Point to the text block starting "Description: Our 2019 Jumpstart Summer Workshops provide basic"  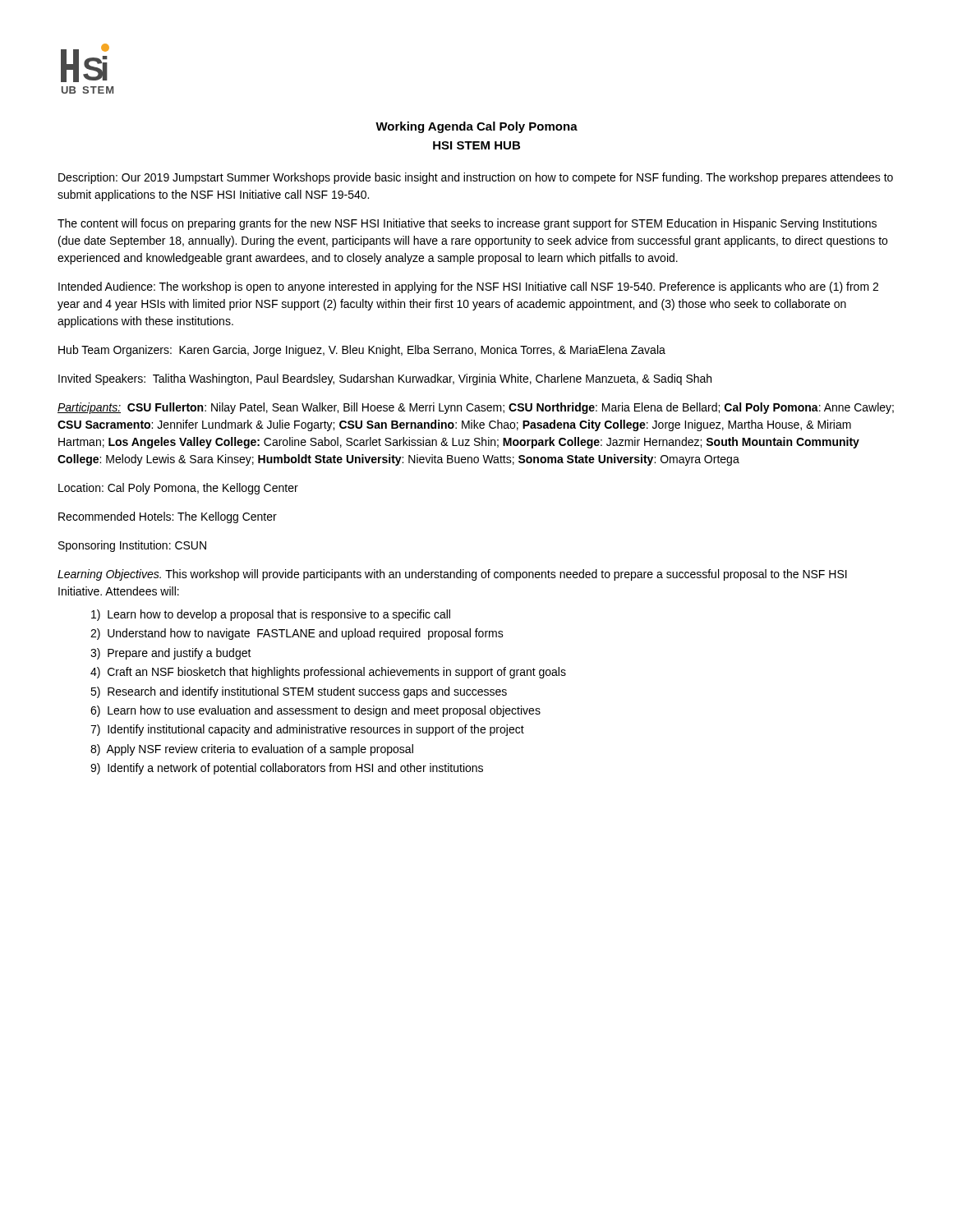point(475,186)
